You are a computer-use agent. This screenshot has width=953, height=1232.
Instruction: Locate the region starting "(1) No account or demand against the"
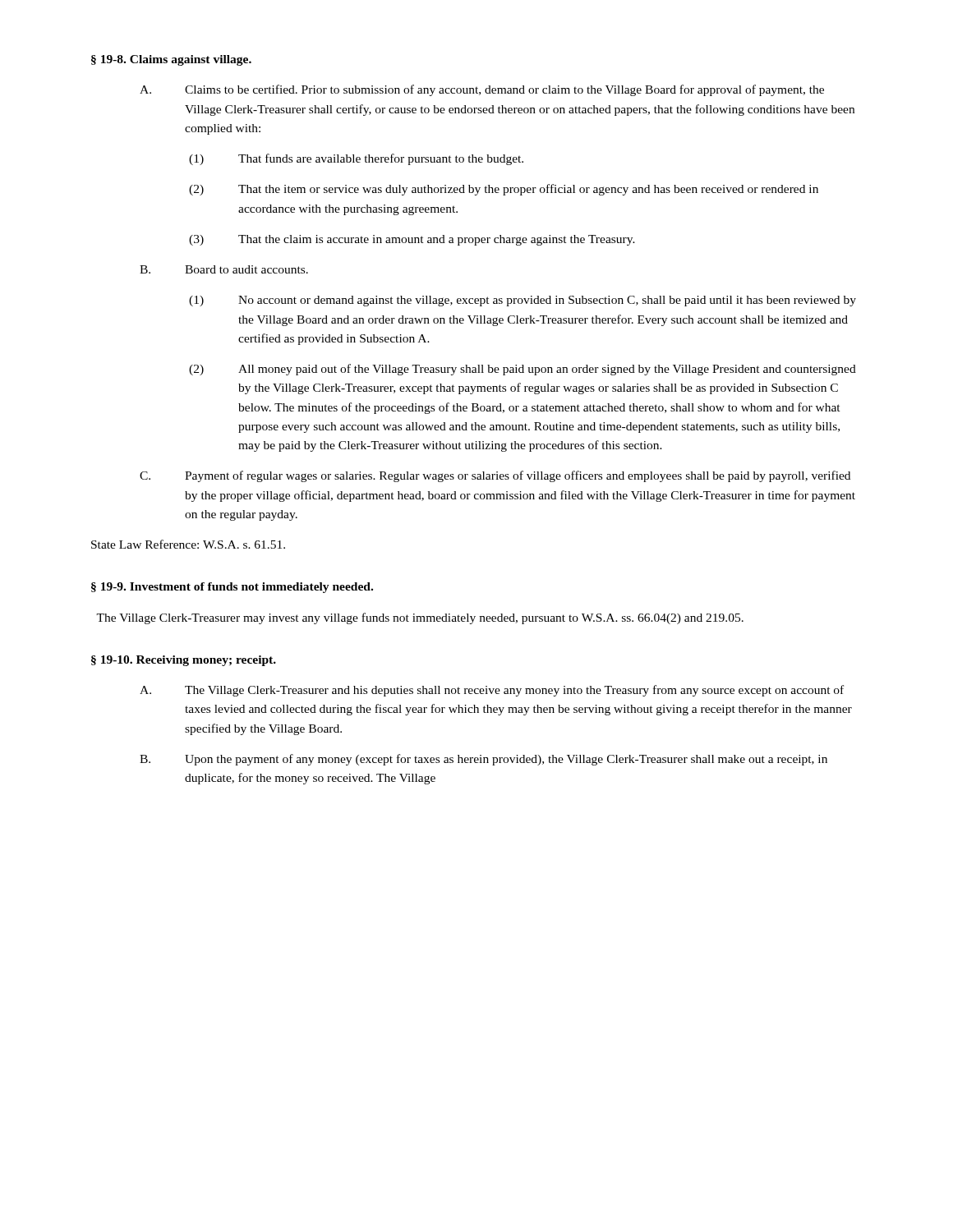pos(526,319)
